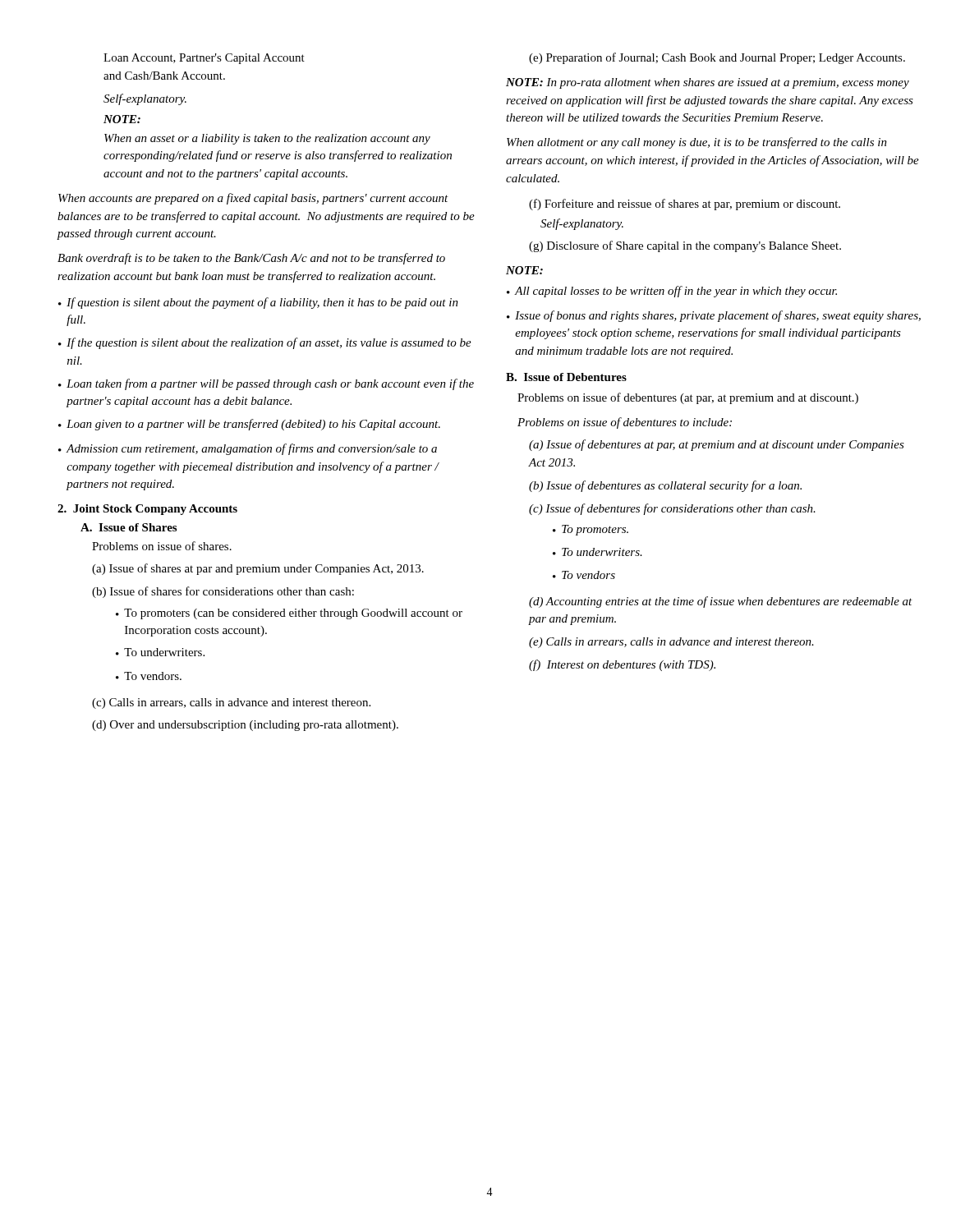Point to the text starting "• Loan taken from a"

pos(267,393)
